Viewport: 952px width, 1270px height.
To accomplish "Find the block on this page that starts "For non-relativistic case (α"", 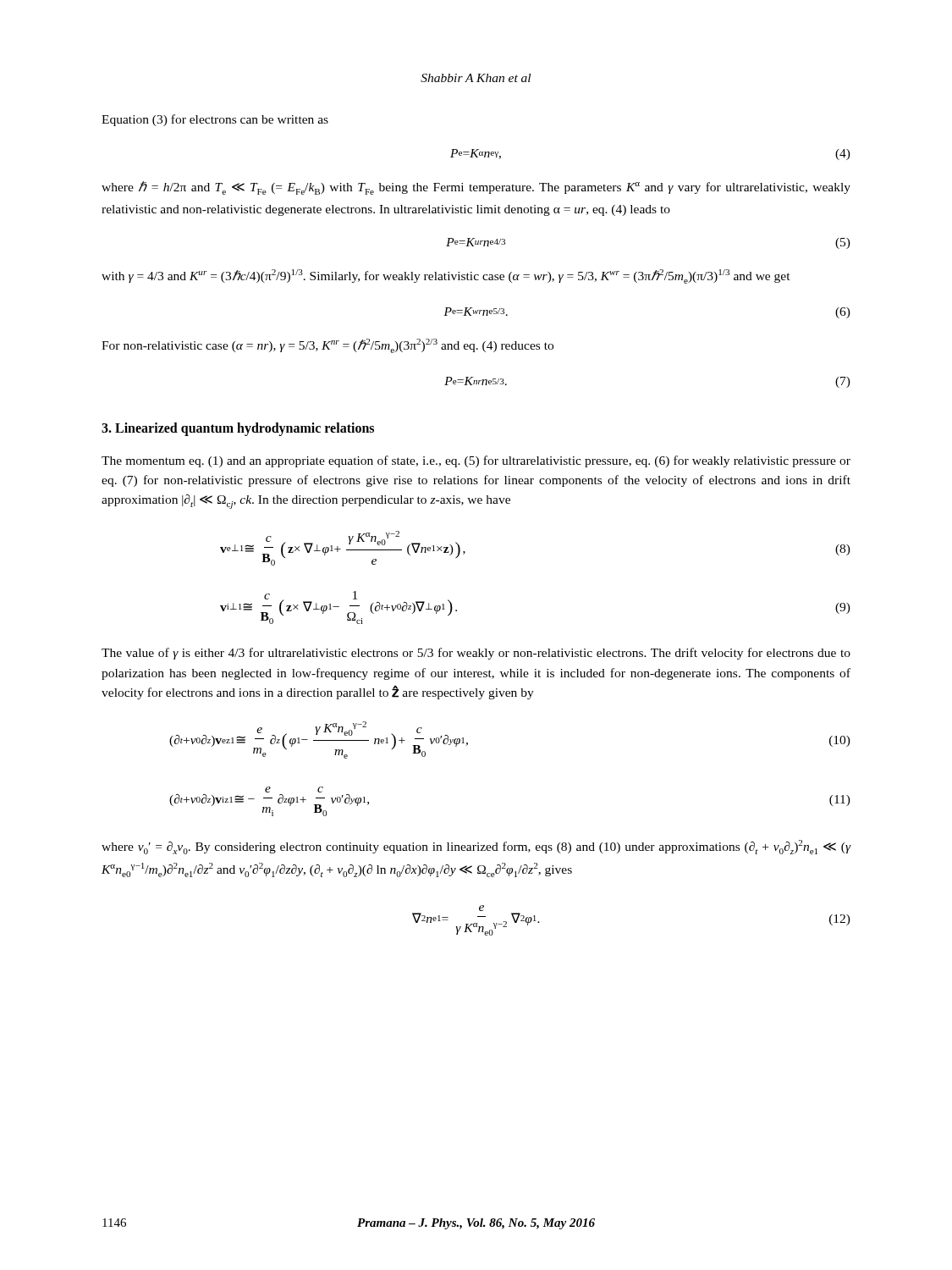I will tap(328, 346).
